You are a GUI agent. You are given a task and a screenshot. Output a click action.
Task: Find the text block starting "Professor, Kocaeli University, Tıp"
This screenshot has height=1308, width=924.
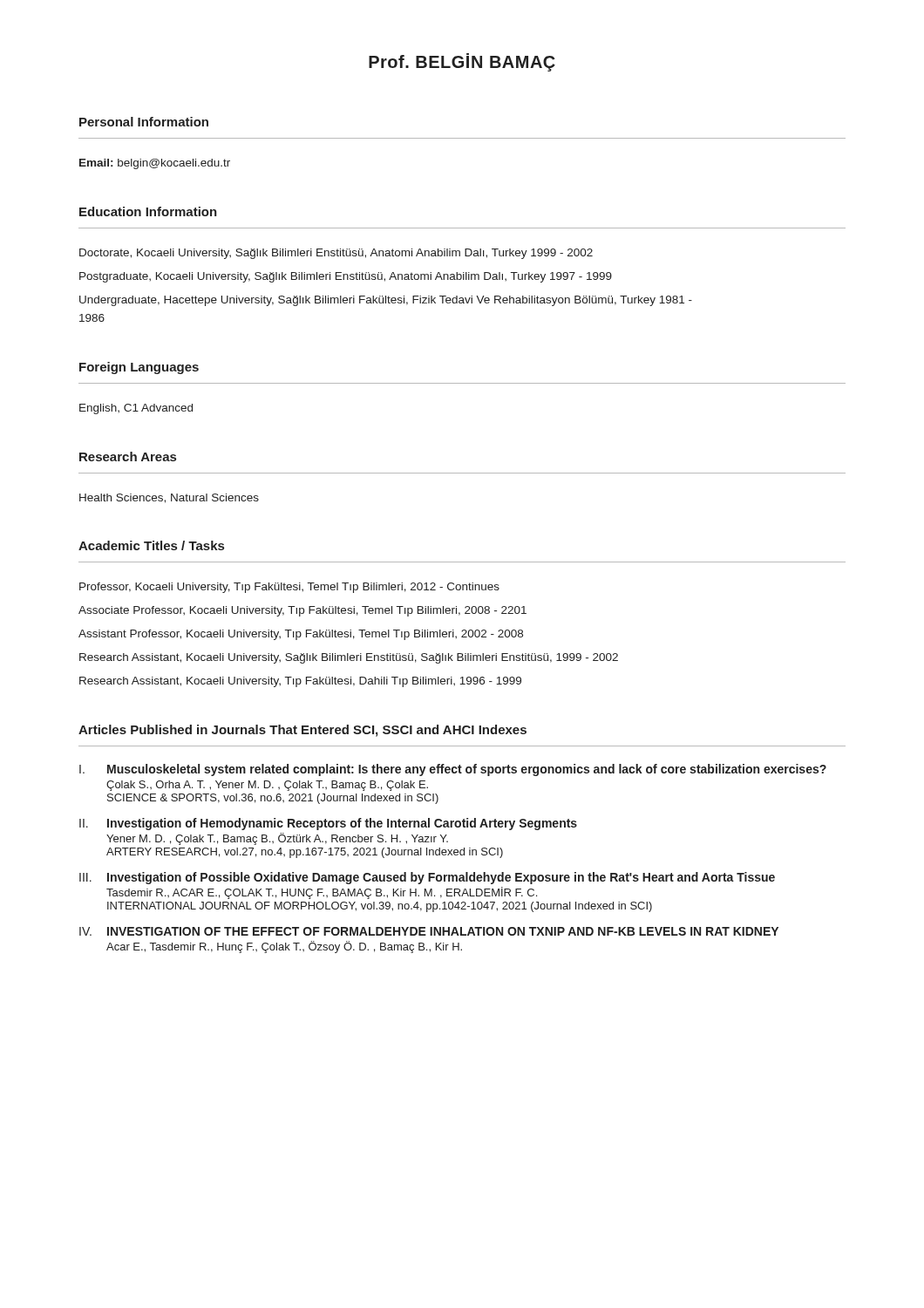[x=462, y=588]
